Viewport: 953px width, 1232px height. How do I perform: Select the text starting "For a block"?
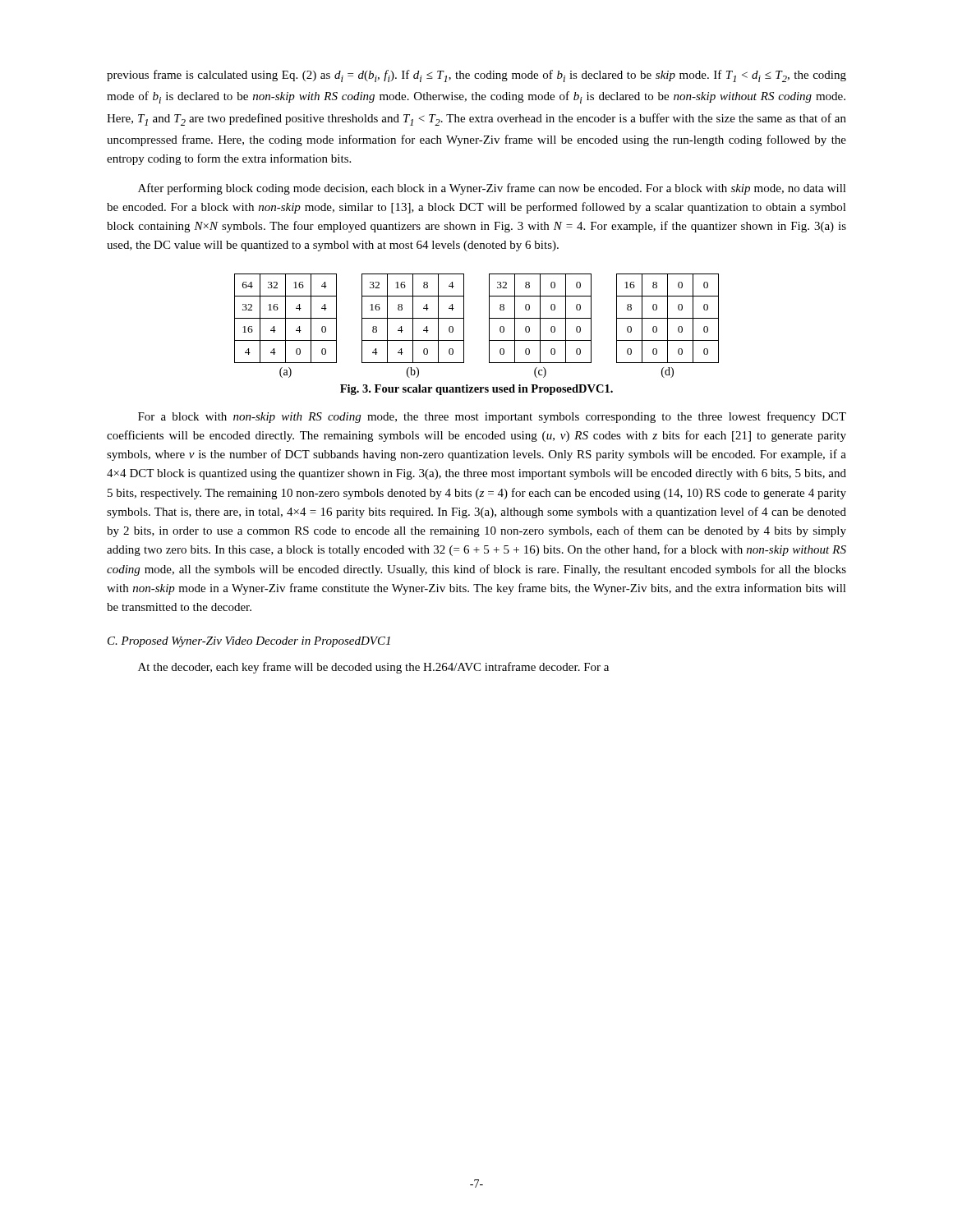coord(476,512)
